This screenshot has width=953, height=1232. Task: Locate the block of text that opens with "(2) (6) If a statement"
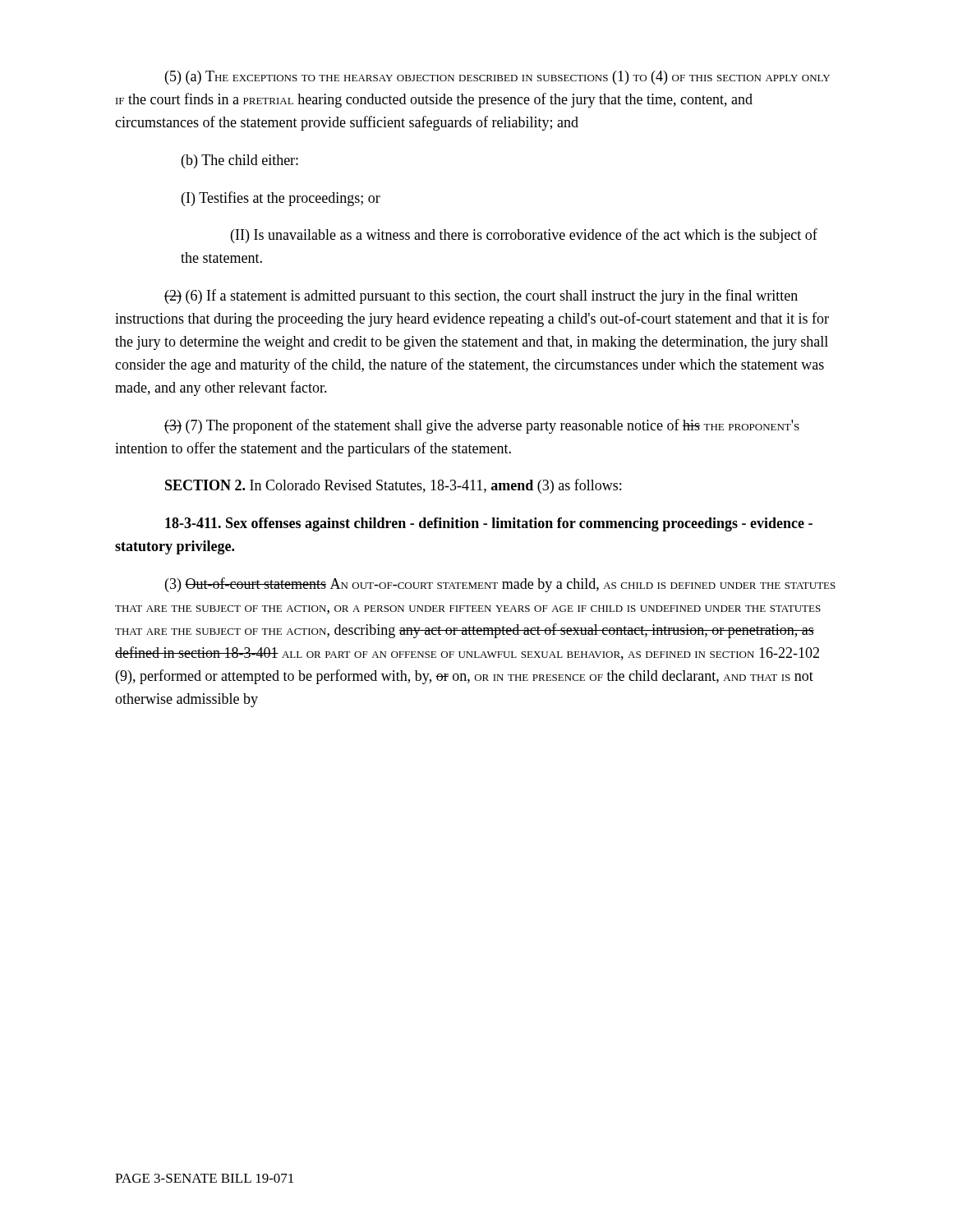pyautogui.click(x=476, y=342)
